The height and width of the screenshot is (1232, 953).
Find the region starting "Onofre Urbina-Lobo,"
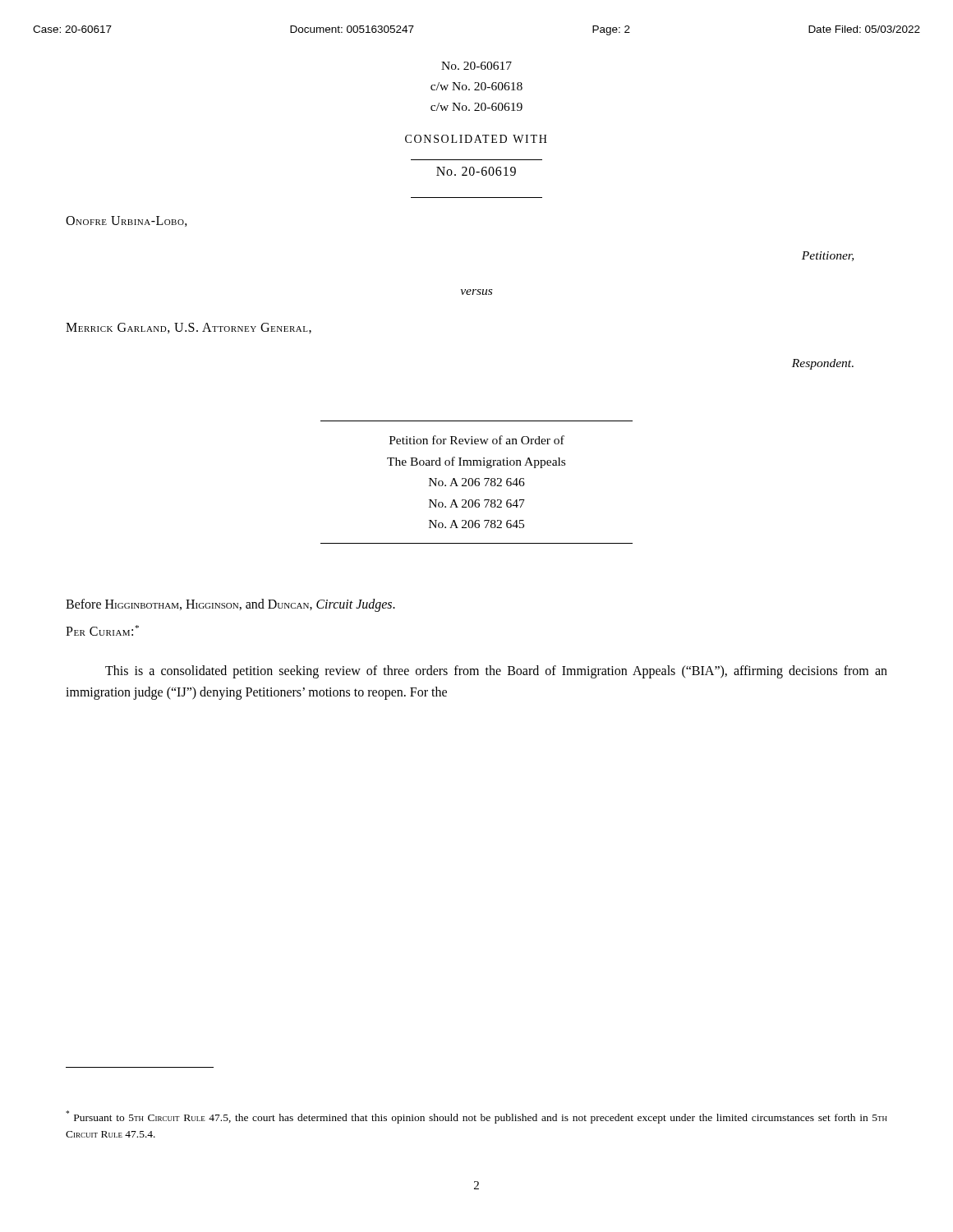pos(127,221)
